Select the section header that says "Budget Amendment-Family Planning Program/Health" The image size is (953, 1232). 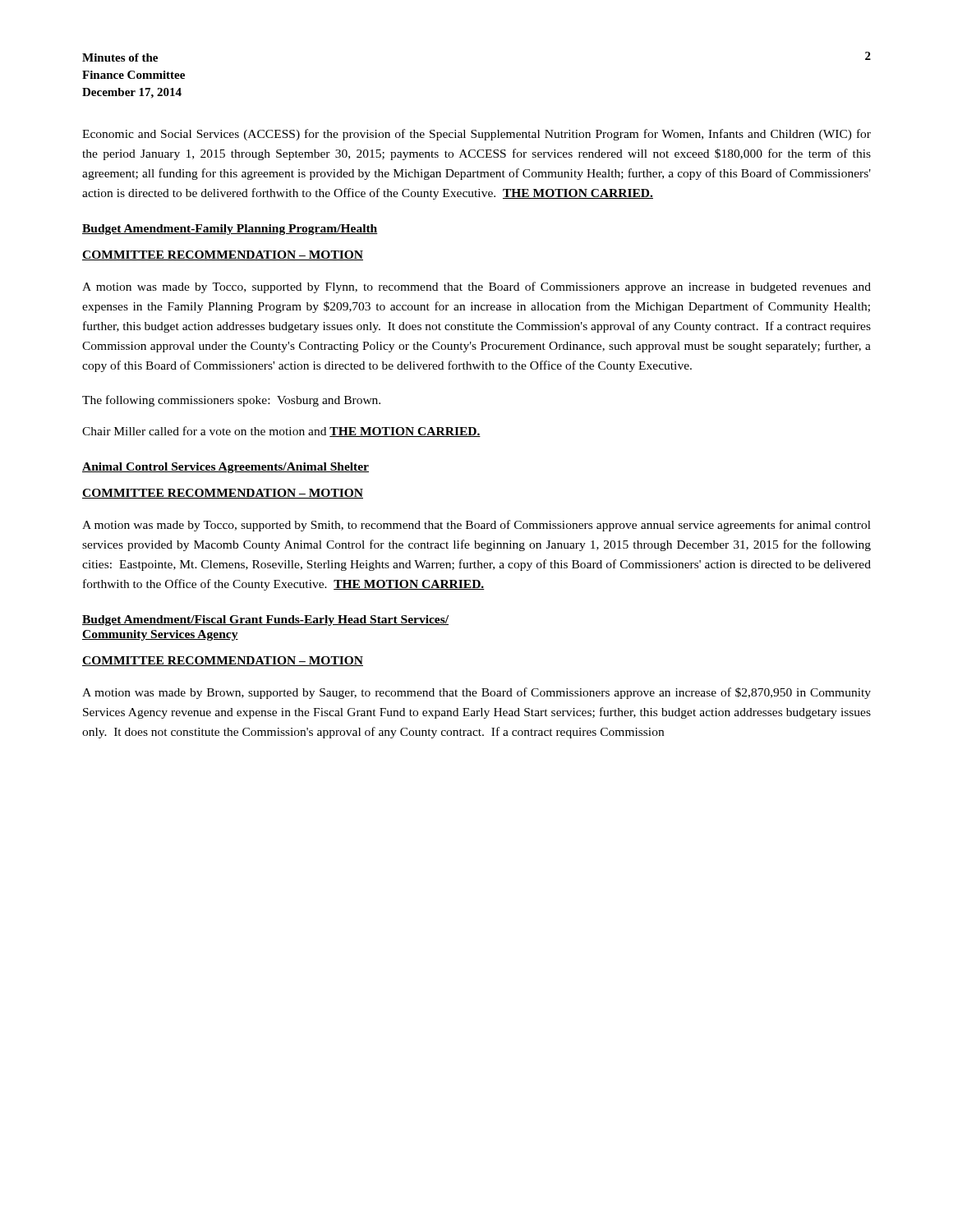[230, 228]
